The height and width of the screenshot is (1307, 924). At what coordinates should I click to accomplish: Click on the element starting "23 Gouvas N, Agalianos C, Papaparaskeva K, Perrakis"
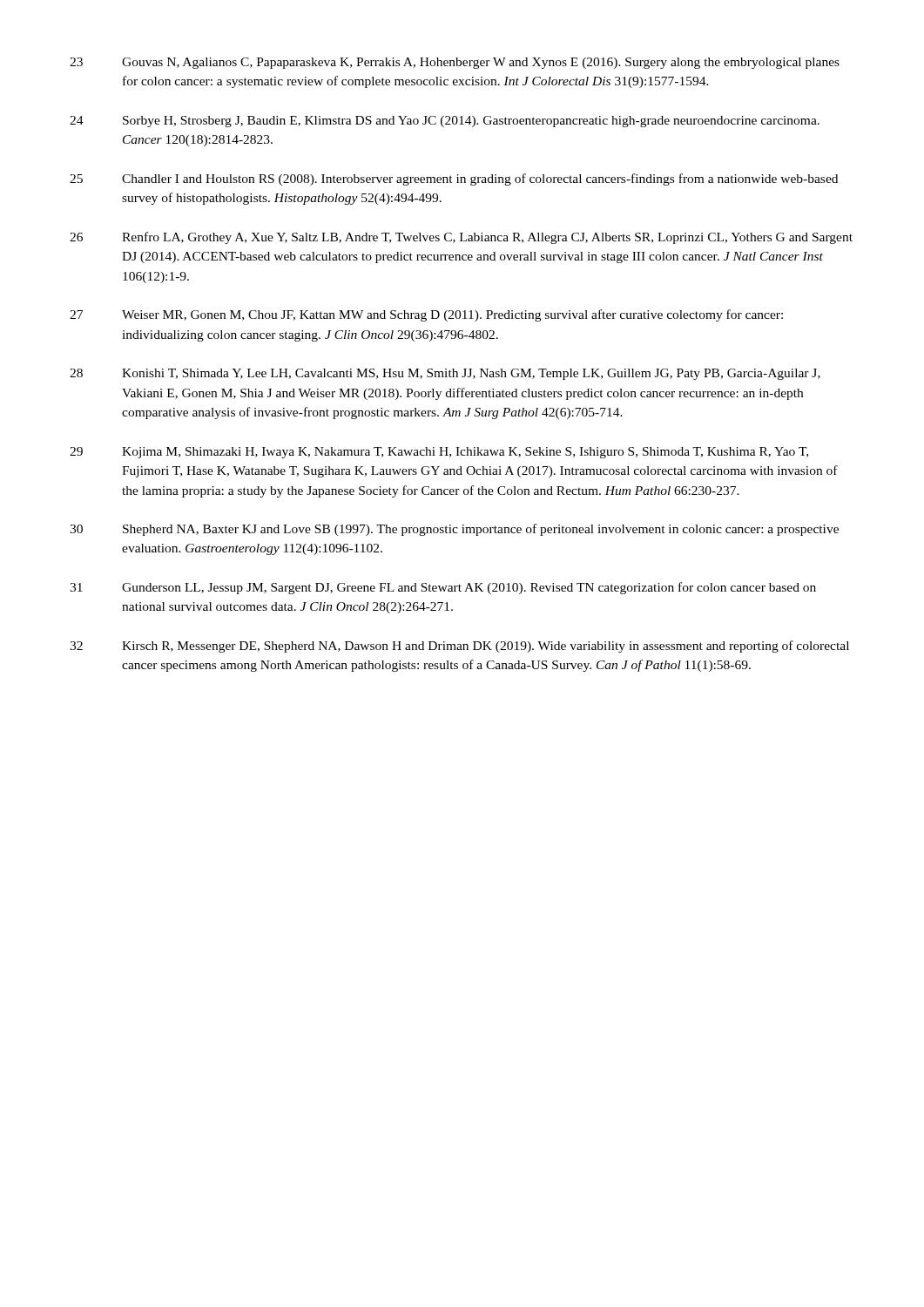462,72
